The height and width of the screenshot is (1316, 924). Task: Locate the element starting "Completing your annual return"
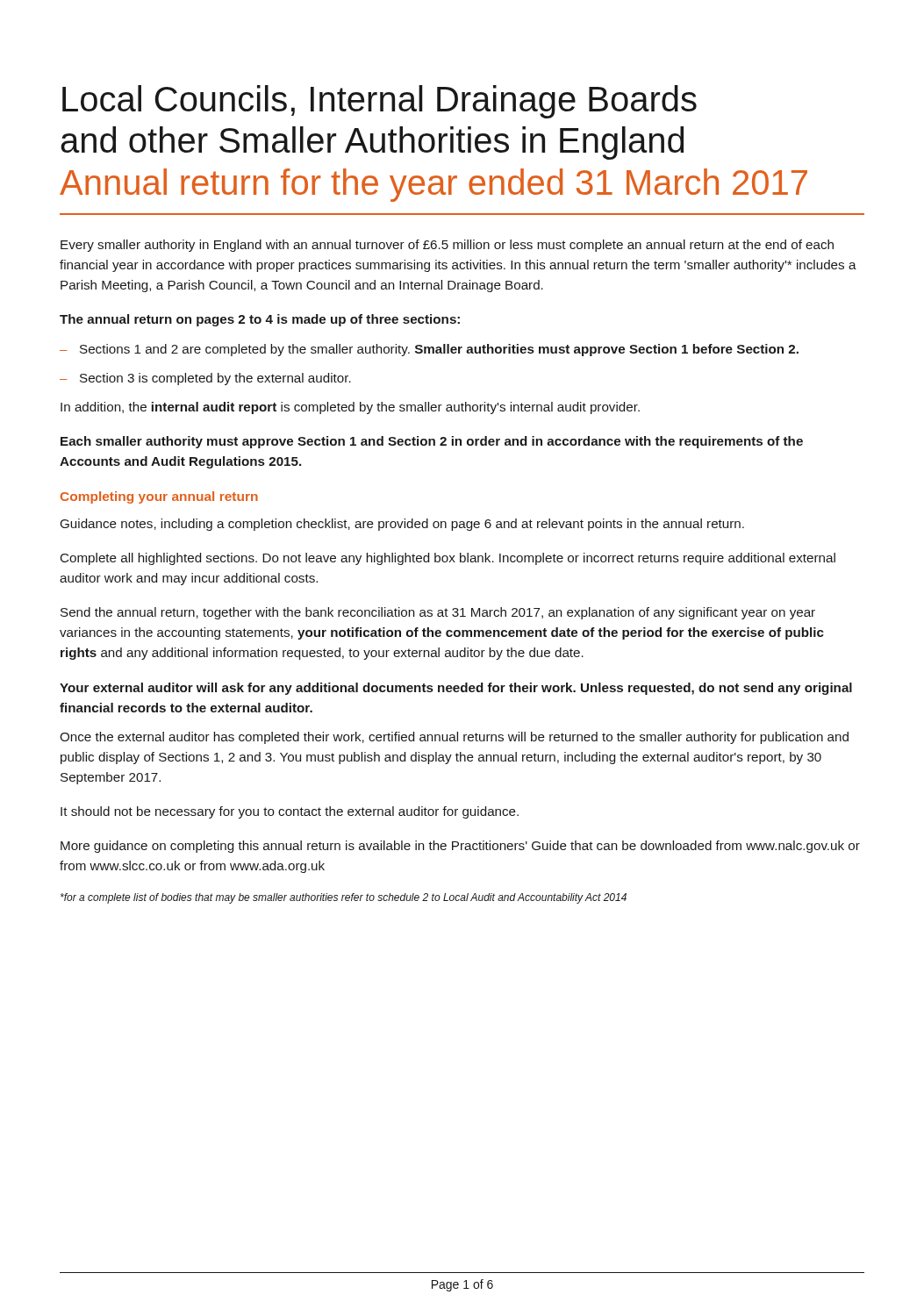pos(159,496)
